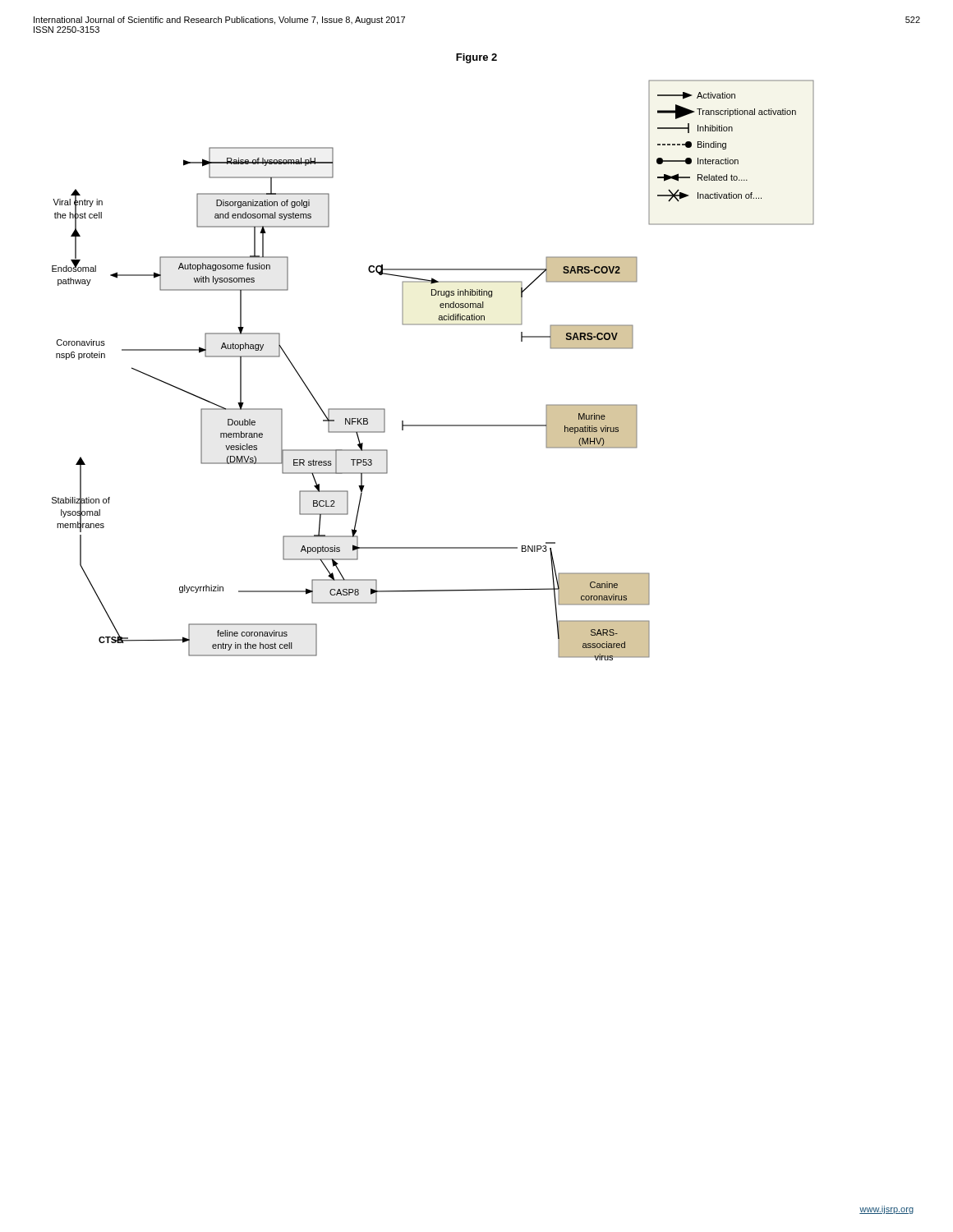The height and width of the screenshot is (1232, 953).
Task: Locate the flowchart
Action: 476,368
